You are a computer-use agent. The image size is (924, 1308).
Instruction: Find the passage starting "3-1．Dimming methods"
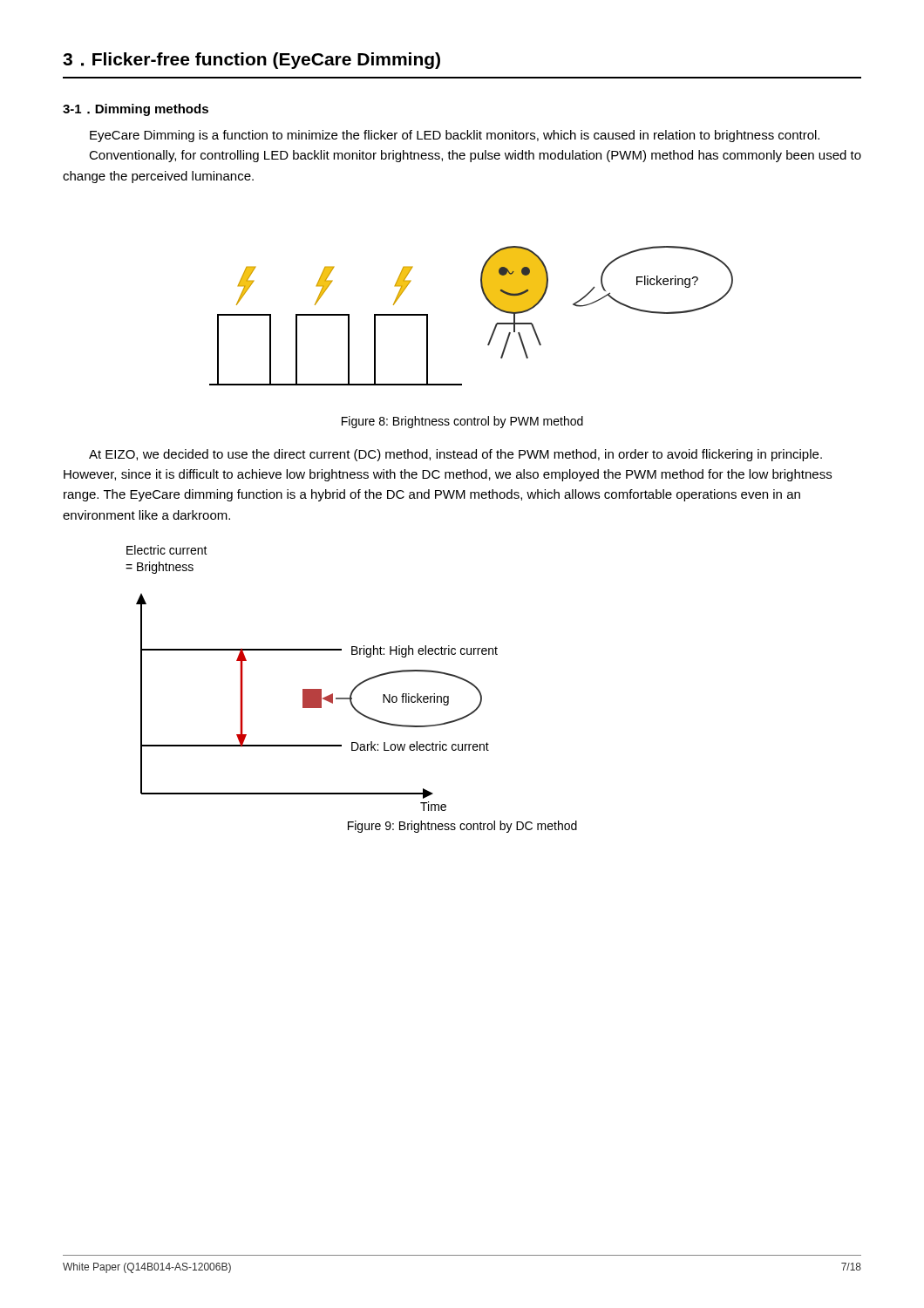click(136, 109)
